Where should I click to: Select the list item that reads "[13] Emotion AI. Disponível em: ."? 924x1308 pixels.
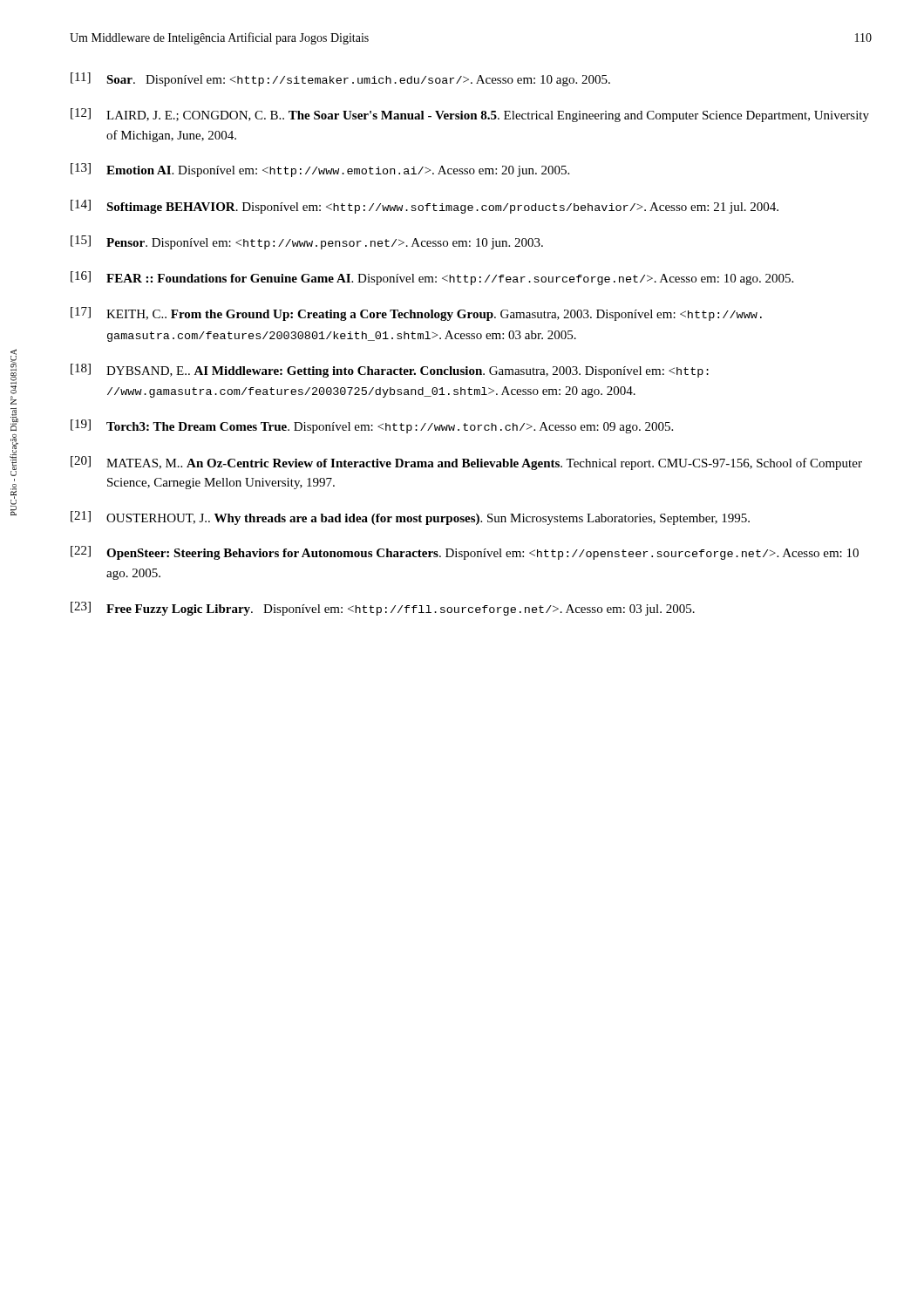click(x=320, y=171)
